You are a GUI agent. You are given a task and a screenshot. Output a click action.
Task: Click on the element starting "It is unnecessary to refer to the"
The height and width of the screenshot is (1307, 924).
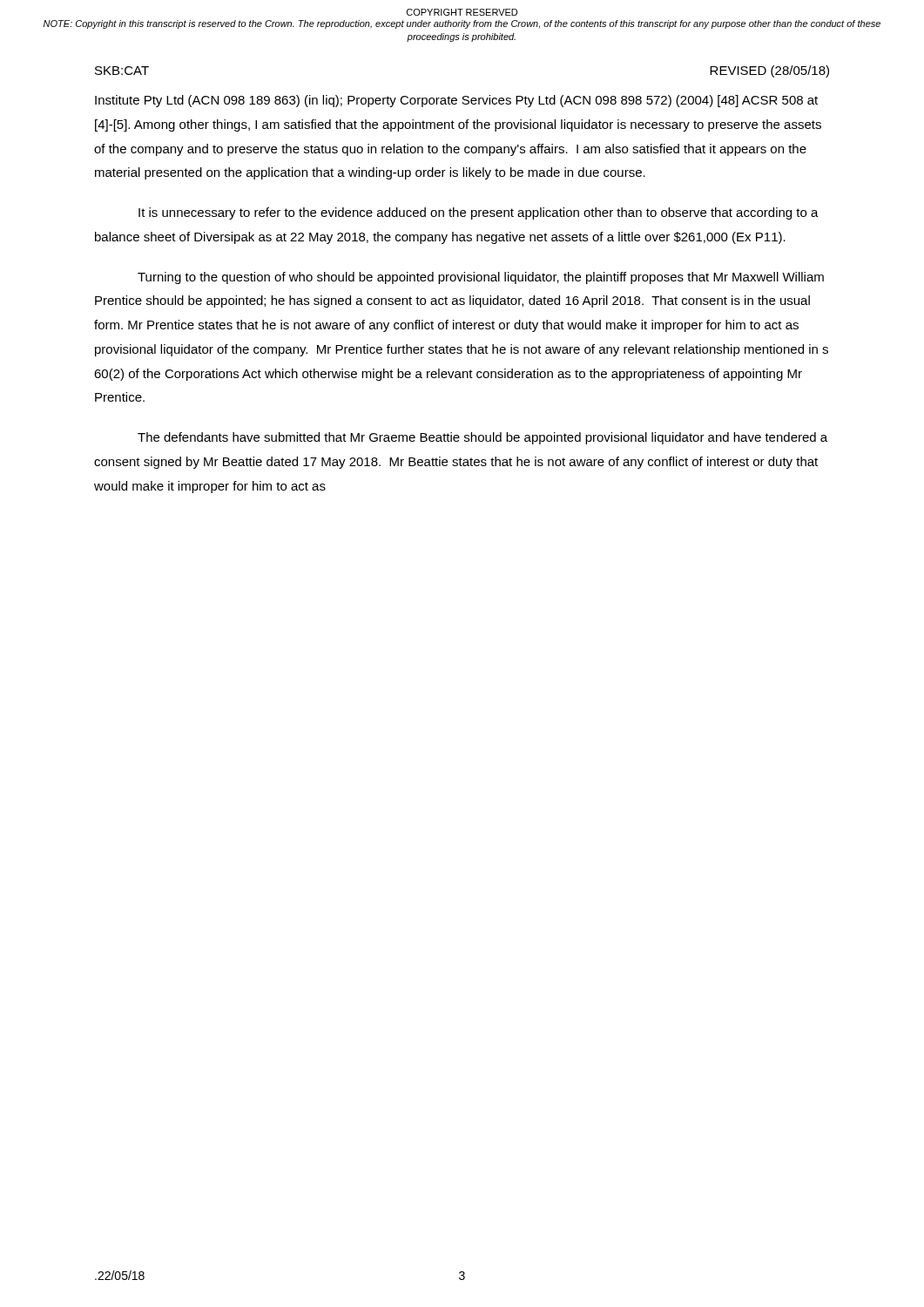(456, 224)
